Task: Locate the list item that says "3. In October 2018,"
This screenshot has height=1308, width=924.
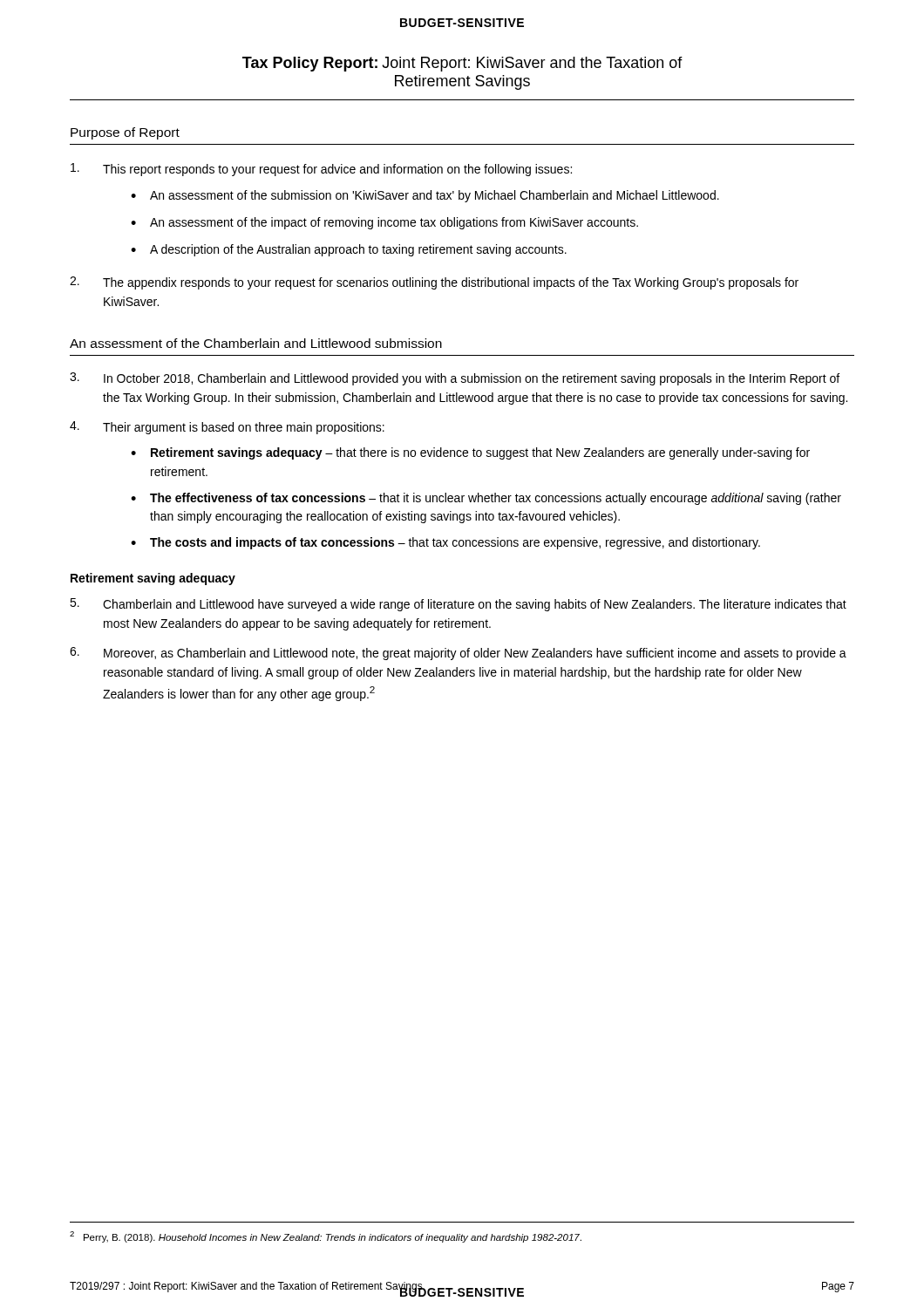Action: pyautogui.click(x=462, y=389)
